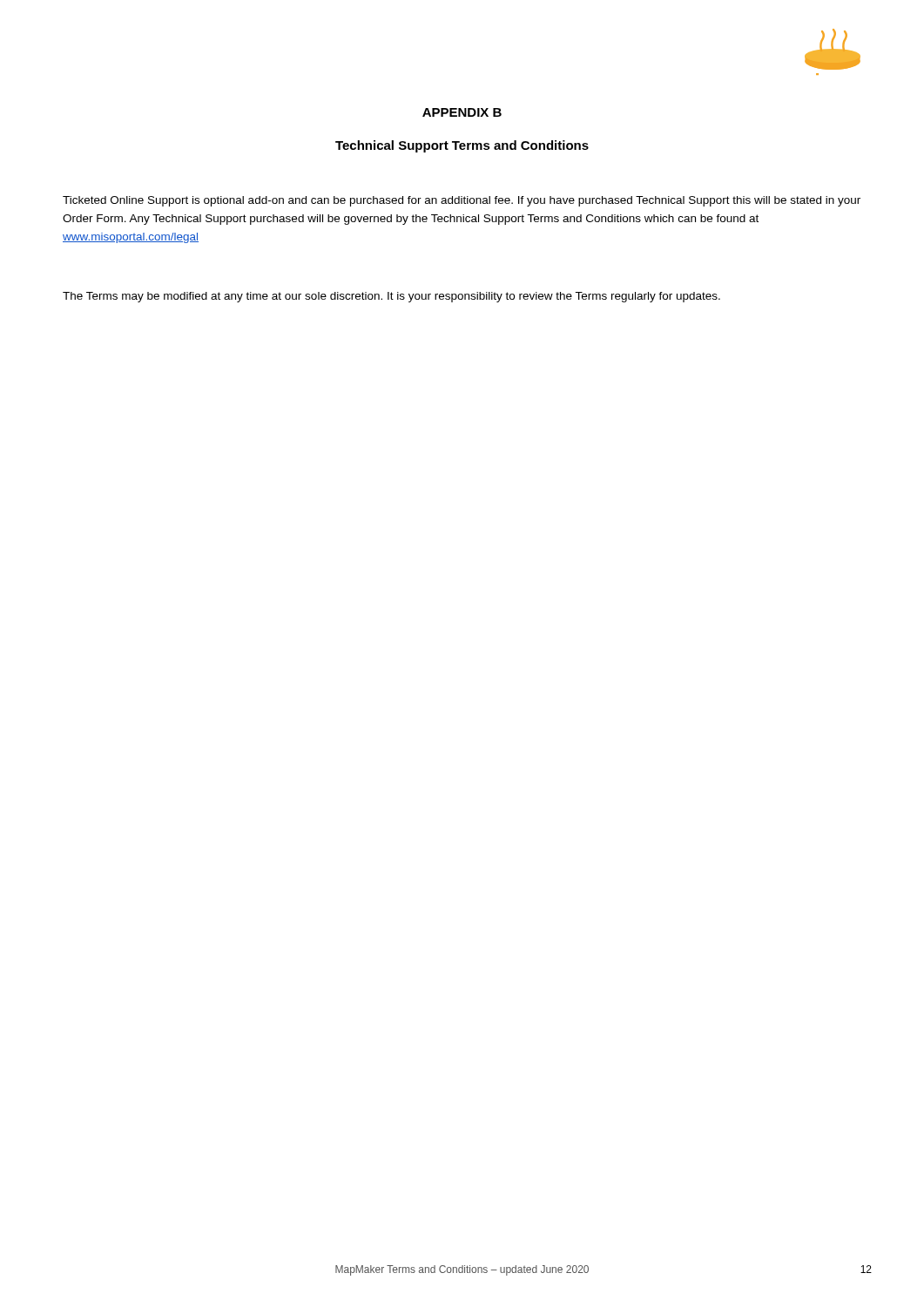Find the section header

point(462,145)
